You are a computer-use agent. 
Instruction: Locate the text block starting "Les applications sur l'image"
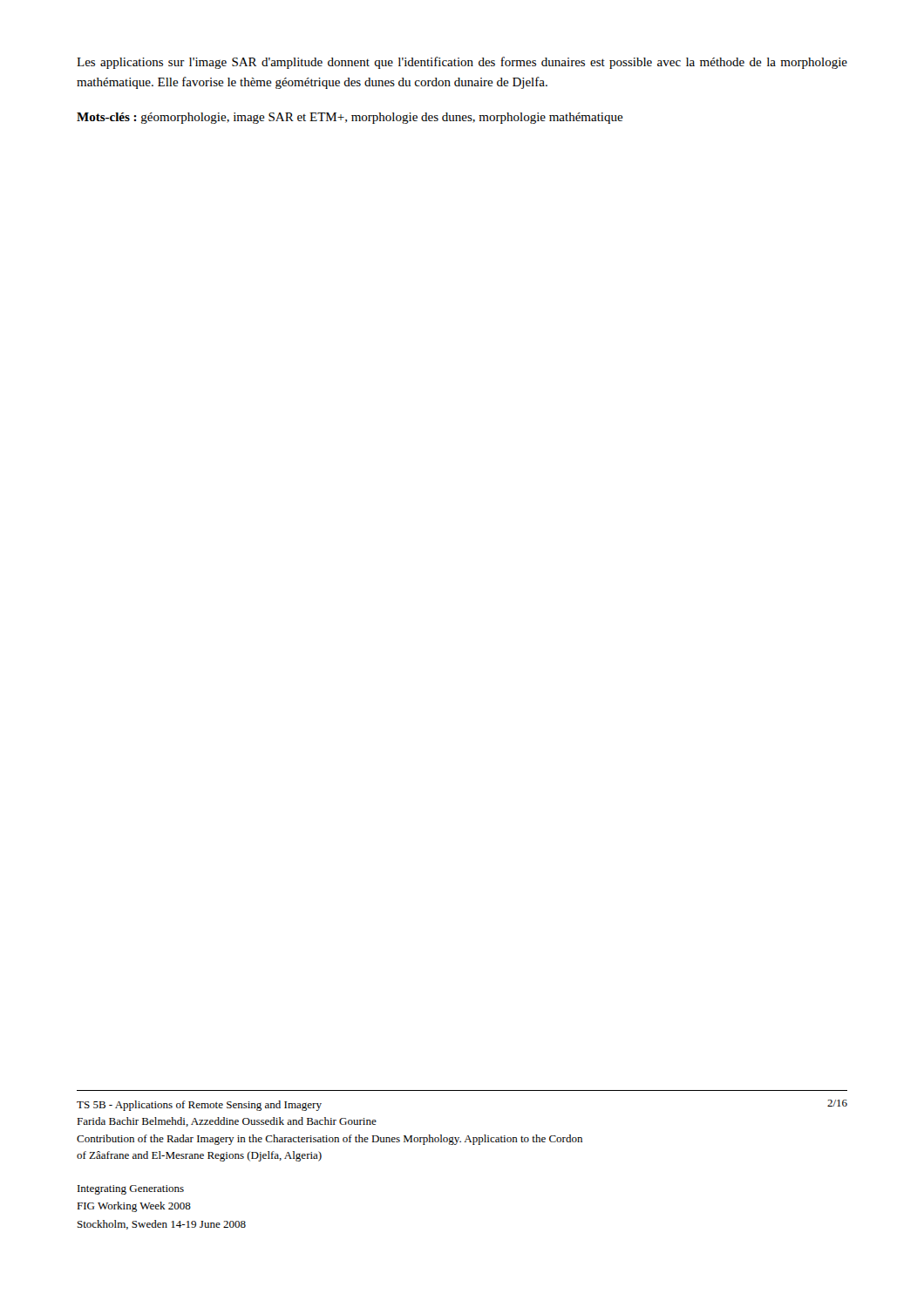pyautogui.click(x=462, y=72)
